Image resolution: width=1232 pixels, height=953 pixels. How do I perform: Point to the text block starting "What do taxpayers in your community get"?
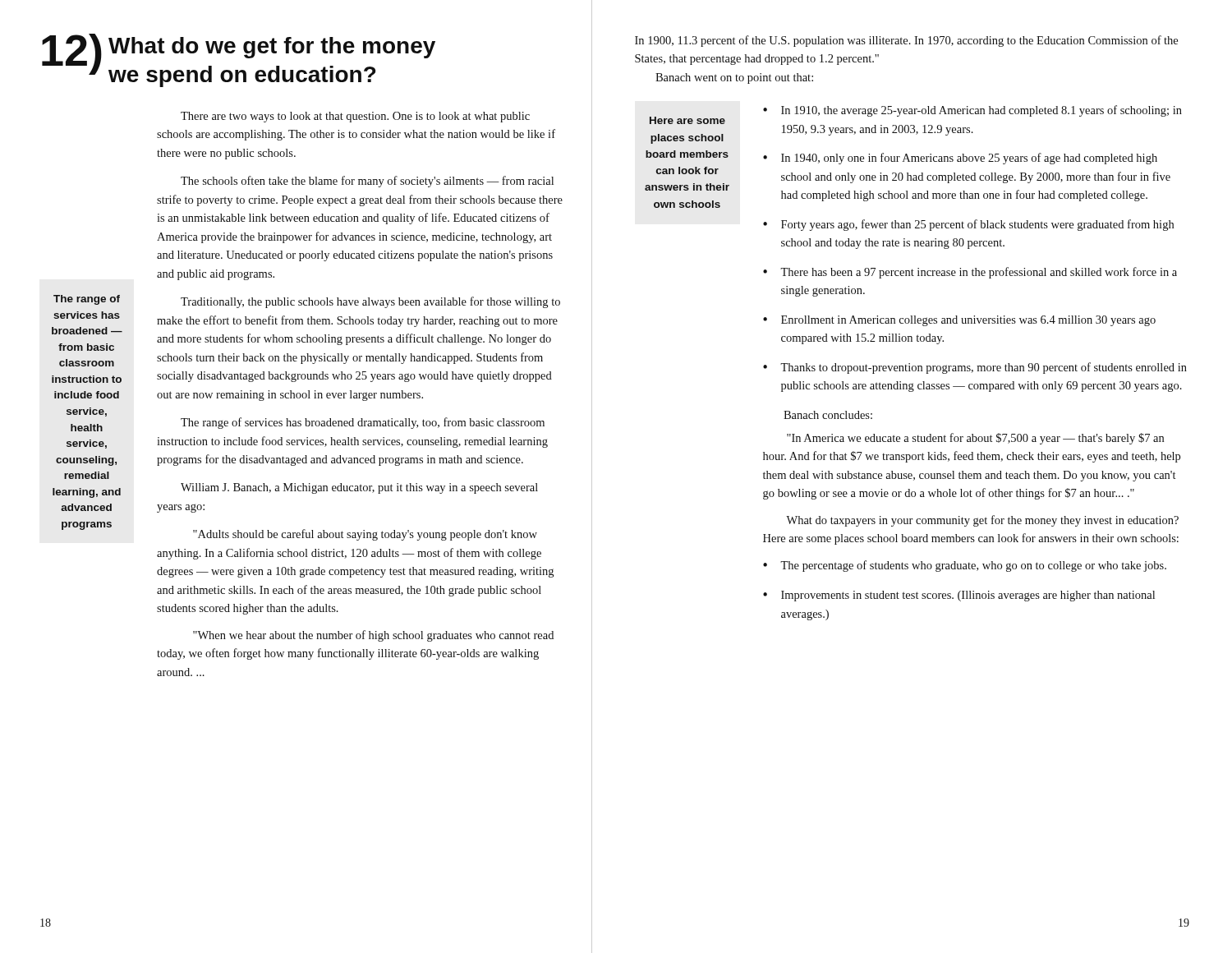point(971,529)
